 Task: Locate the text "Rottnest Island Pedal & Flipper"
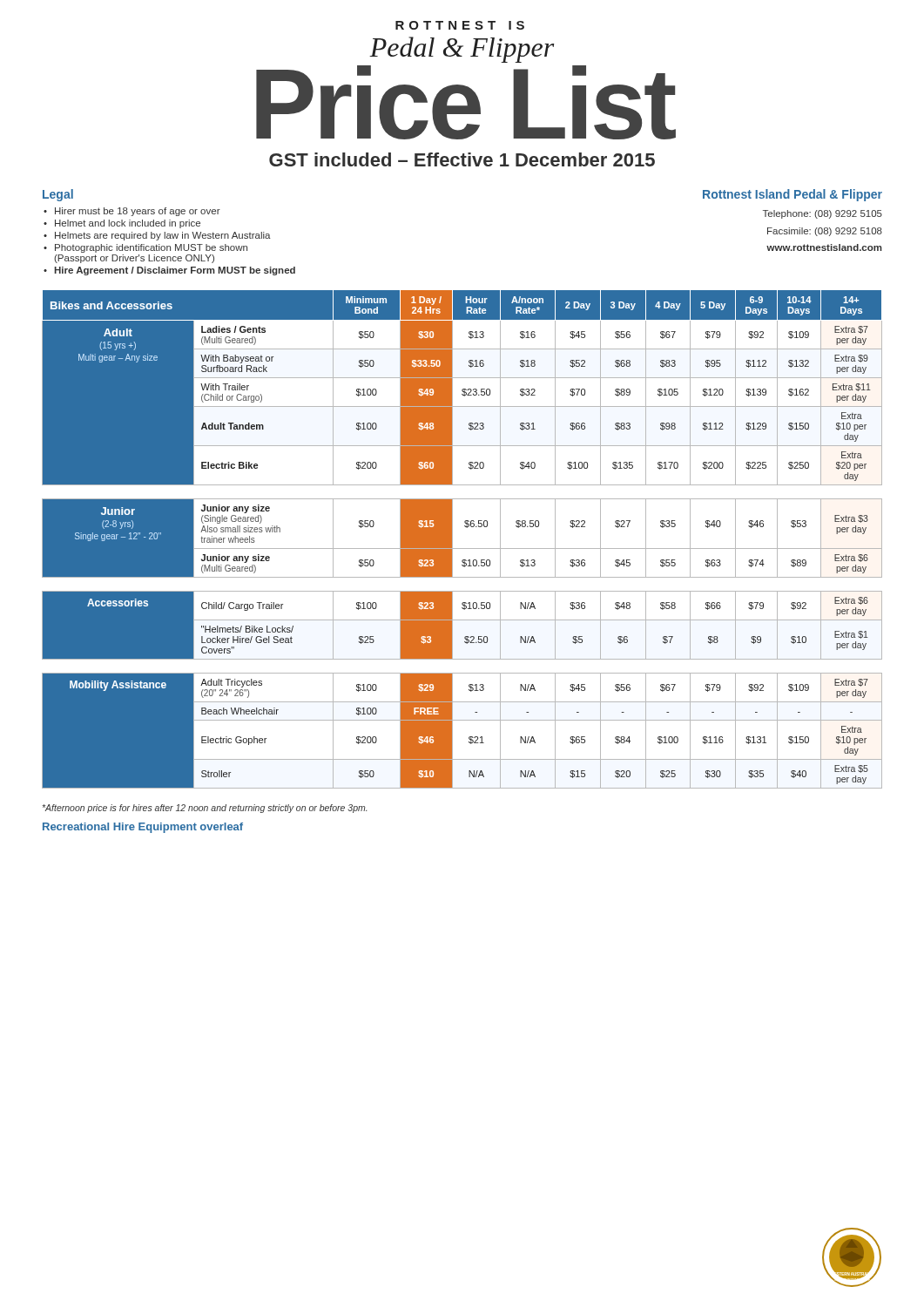click(x=792, y=194)
